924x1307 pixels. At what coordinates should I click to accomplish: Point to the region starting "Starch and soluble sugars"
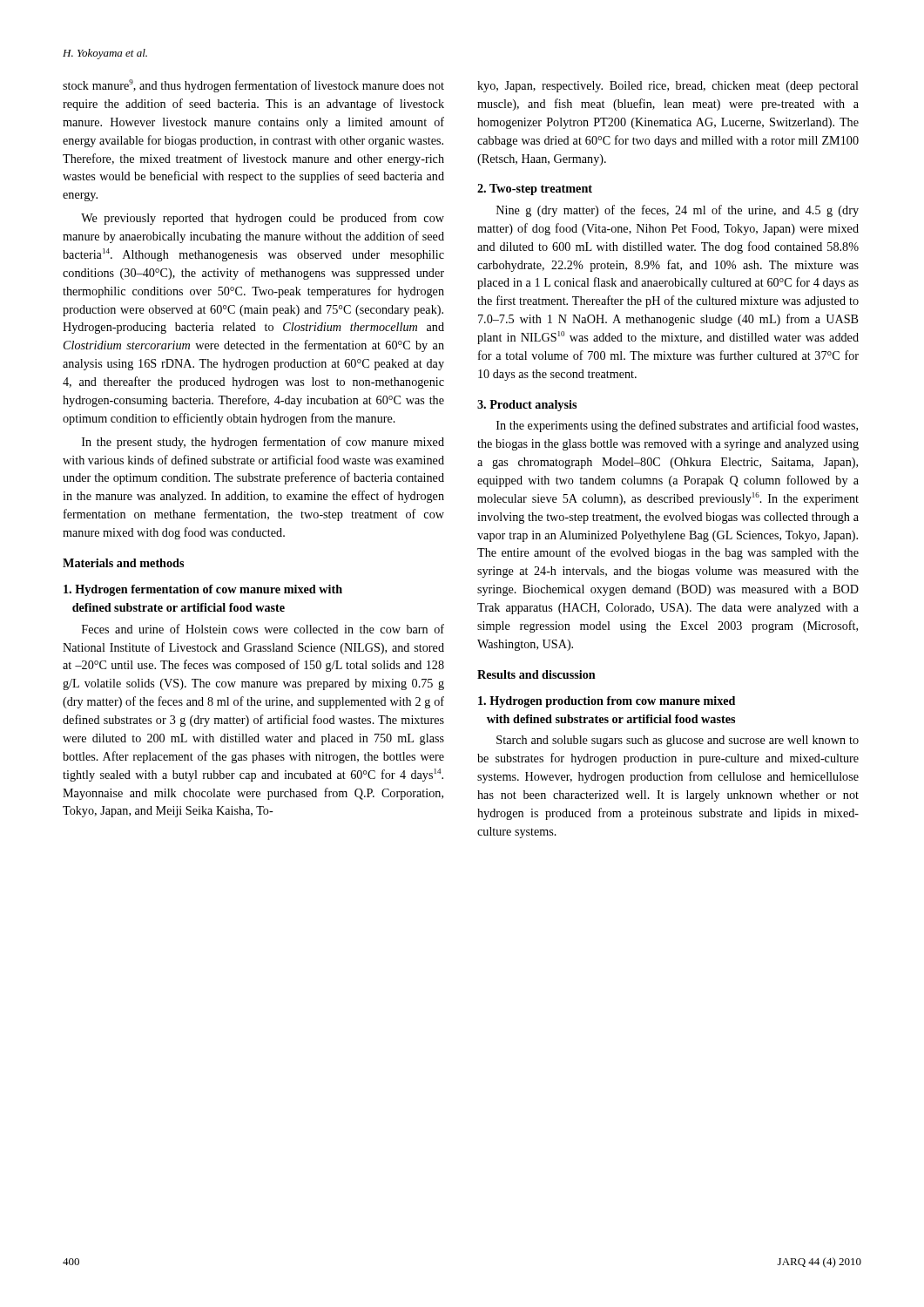tap(668, 786)
